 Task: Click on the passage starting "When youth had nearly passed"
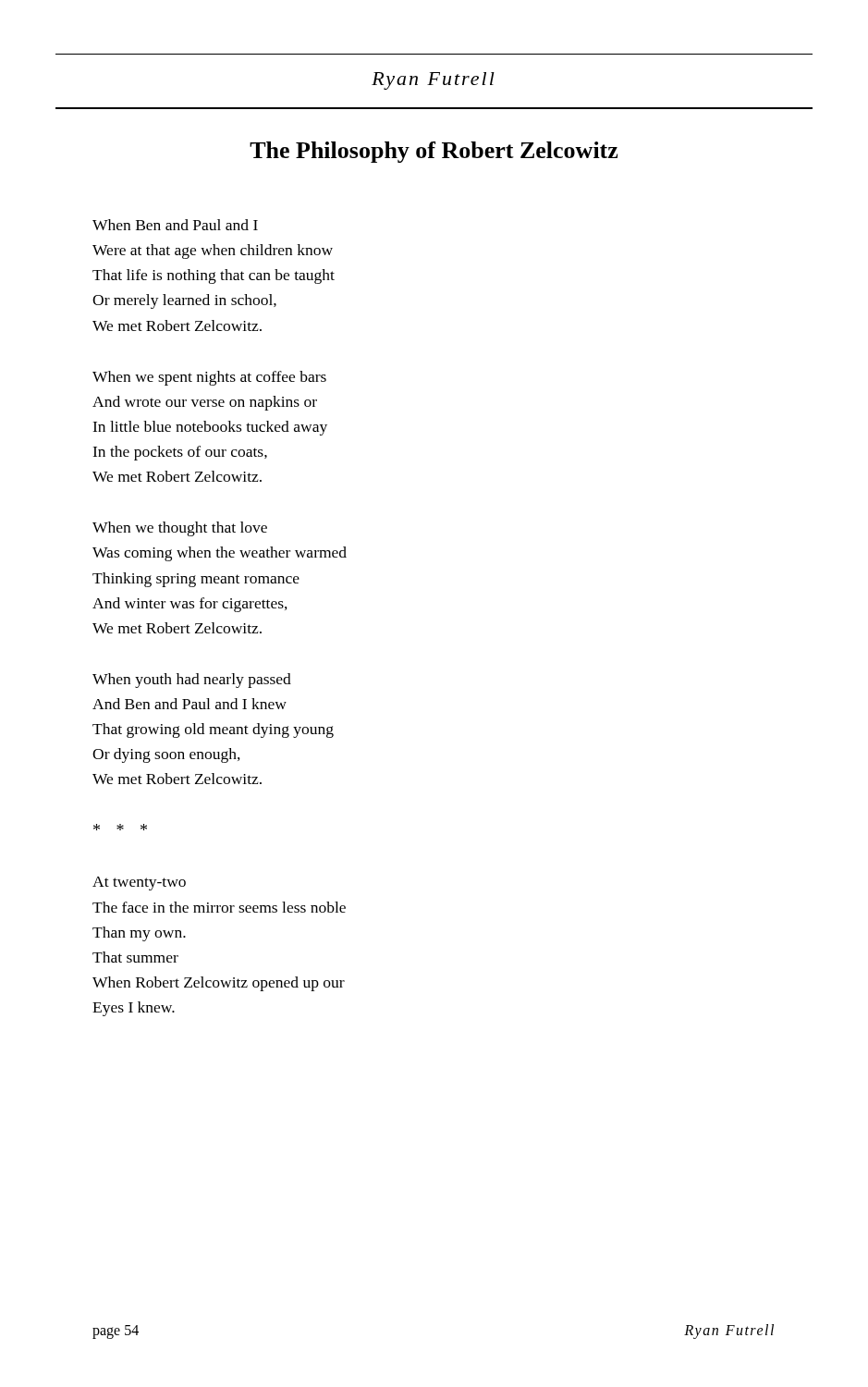pyautogui.click(x=192, y=681)
